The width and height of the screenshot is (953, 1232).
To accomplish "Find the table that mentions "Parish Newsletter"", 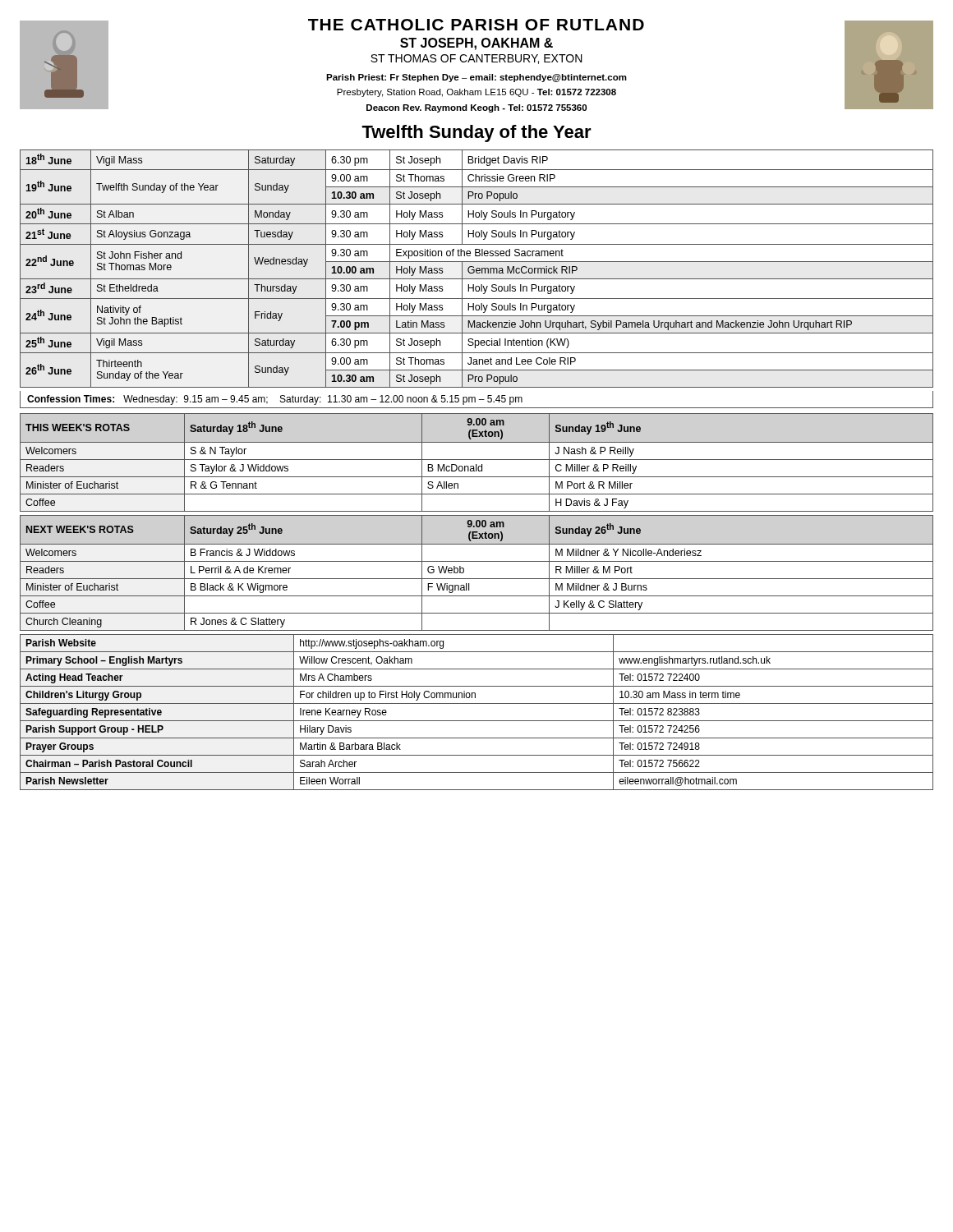I will click(x=476, y=712).
